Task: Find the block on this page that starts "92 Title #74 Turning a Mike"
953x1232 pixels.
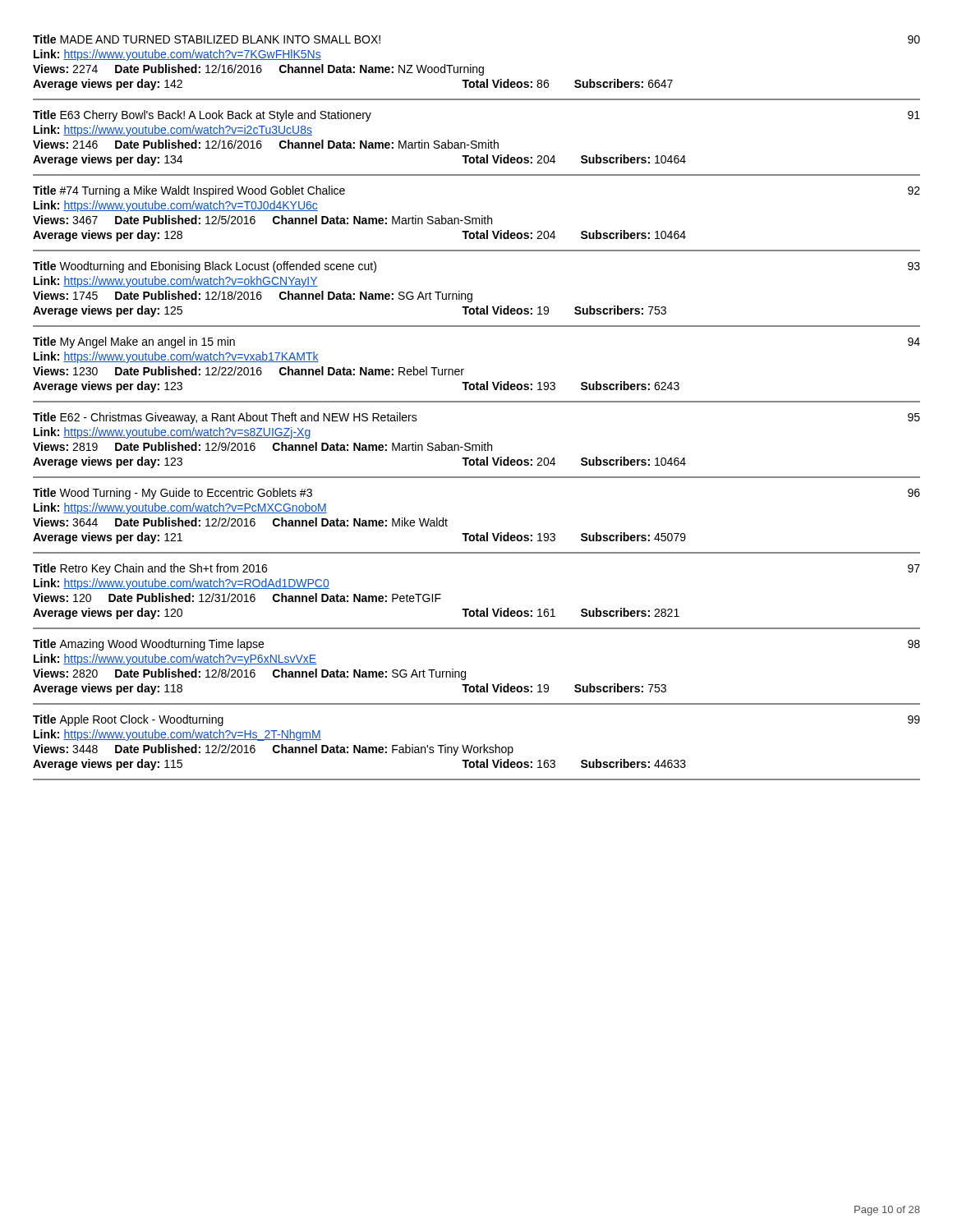Action: coord(476,213)
